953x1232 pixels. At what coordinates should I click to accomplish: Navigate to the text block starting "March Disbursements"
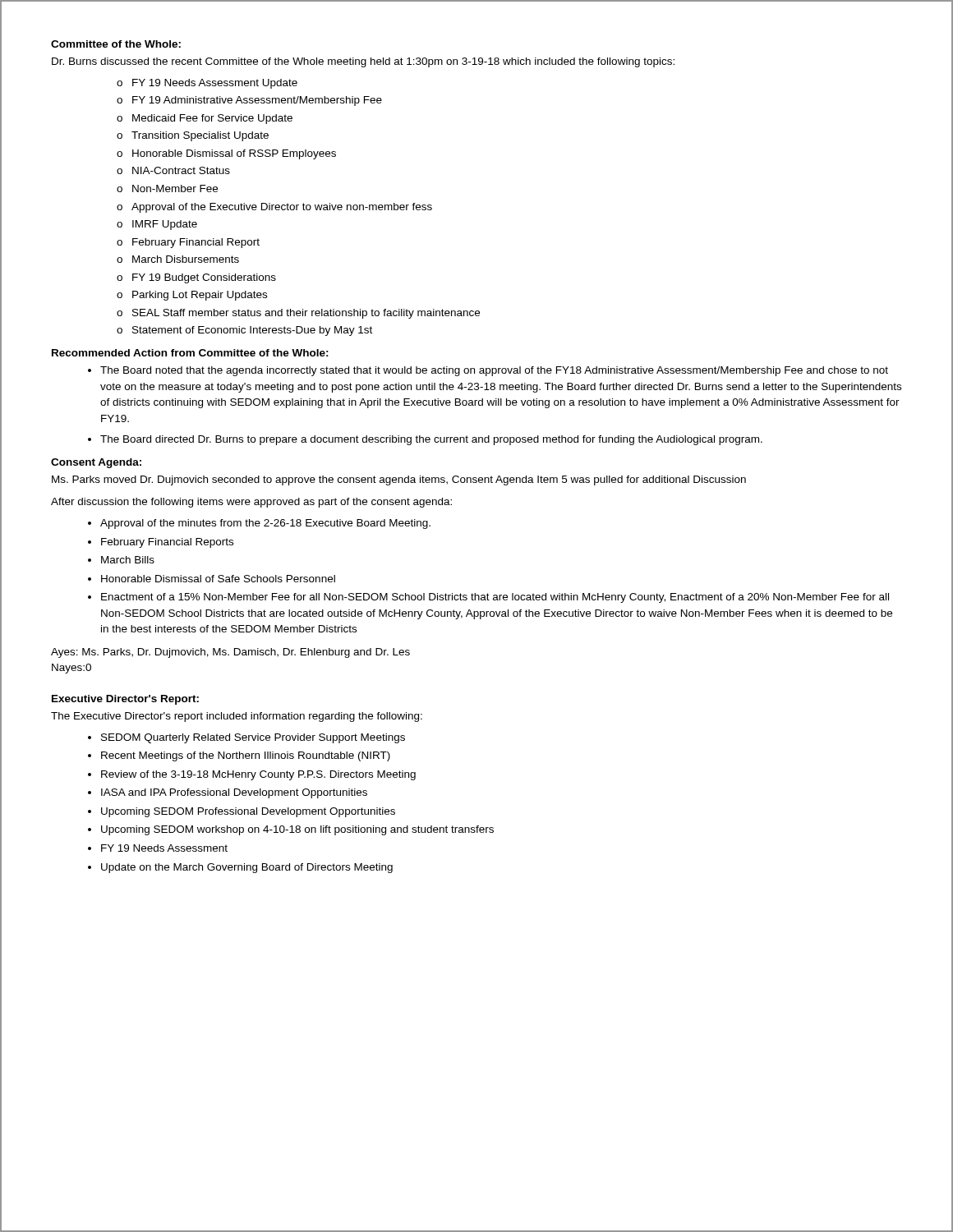pyautogui.click(x=185, y=259)
